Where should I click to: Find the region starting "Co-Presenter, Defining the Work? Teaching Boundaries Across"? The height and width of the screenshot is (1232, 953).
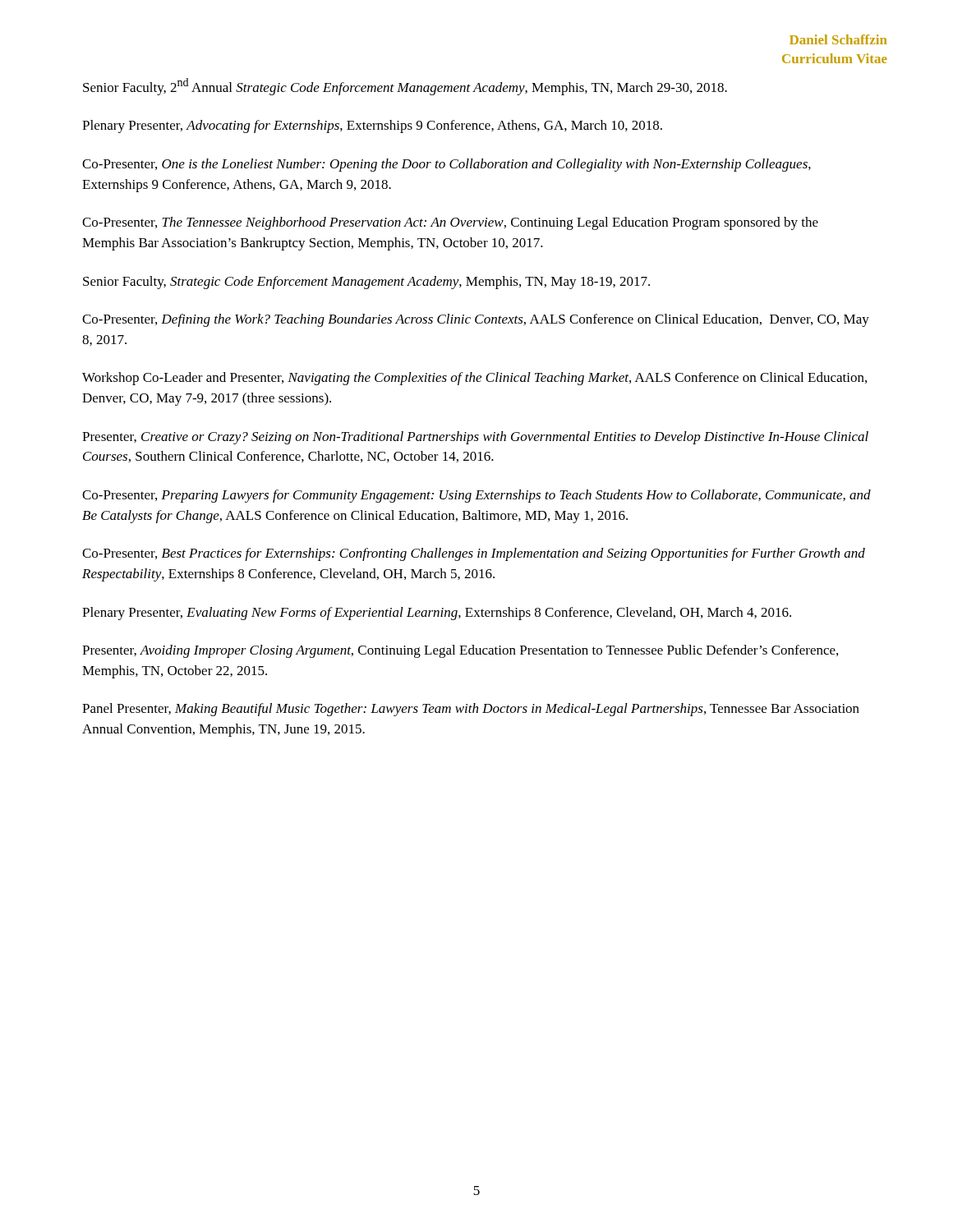click(x=476, y=330)
